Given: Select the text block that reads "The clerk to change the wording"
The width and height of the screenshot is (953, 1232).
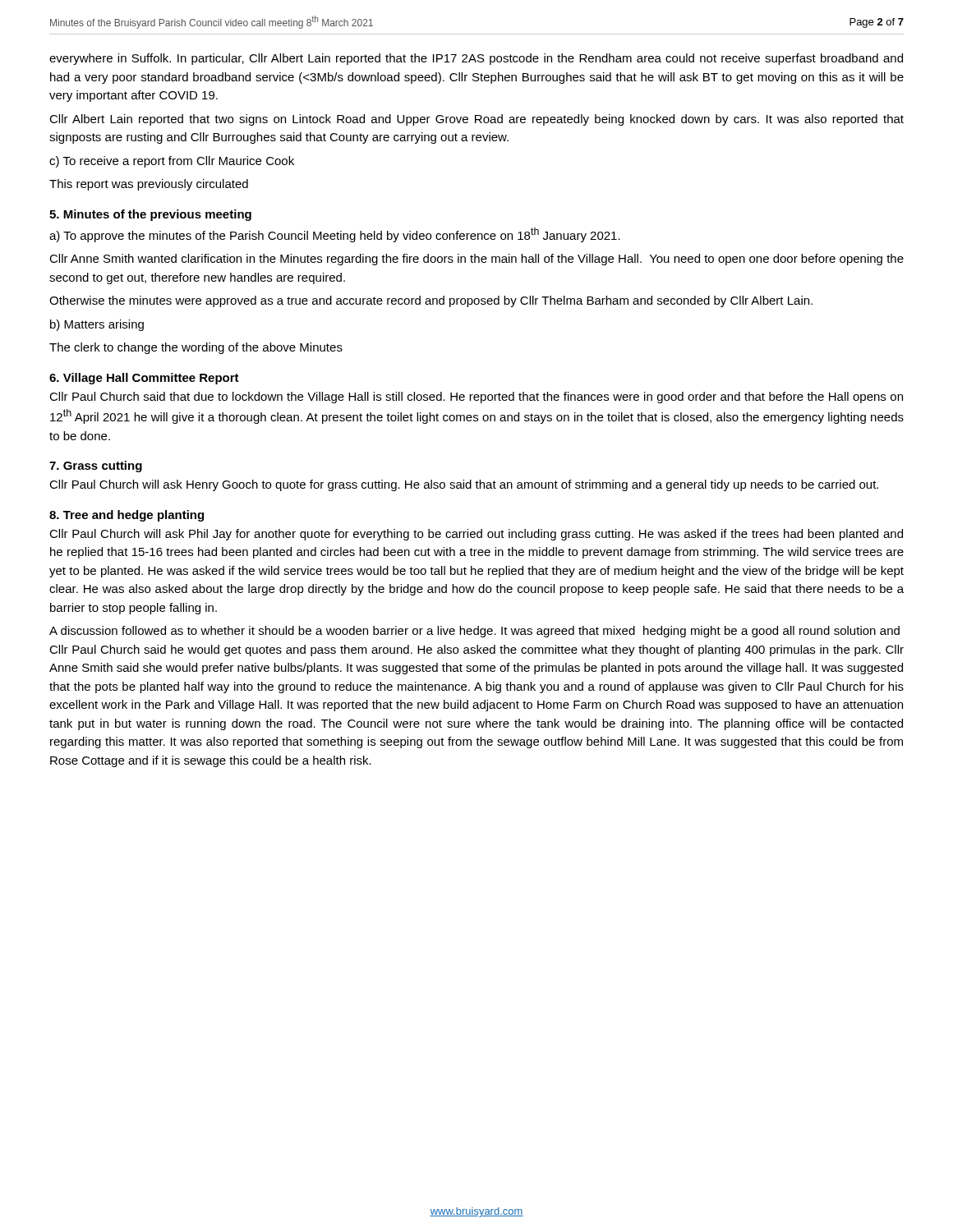Looking at the screenshot, I should (x=196, y=347).
